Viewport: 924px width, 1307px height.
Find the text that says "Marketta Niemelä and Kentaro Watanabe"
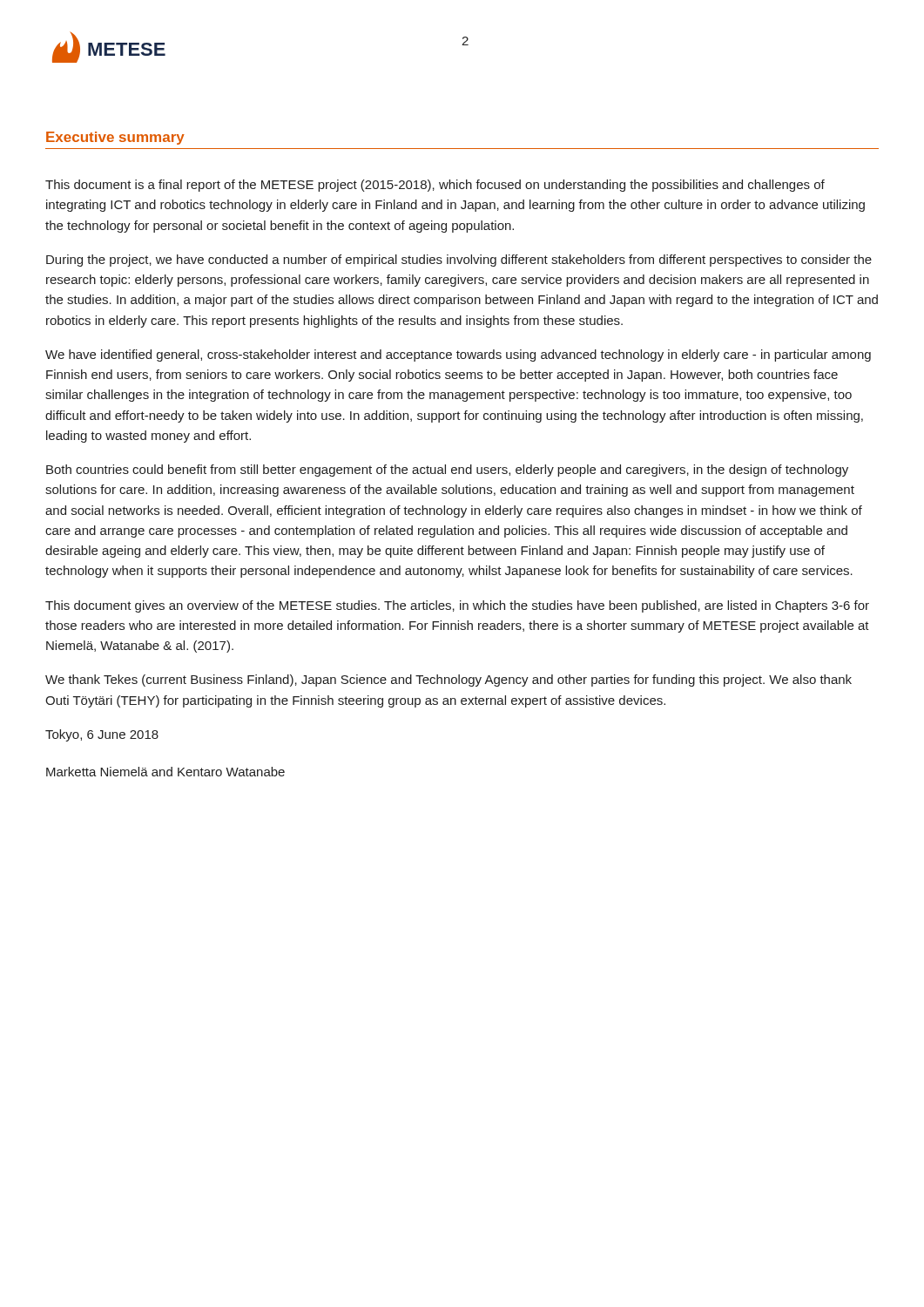click(165, 772)
